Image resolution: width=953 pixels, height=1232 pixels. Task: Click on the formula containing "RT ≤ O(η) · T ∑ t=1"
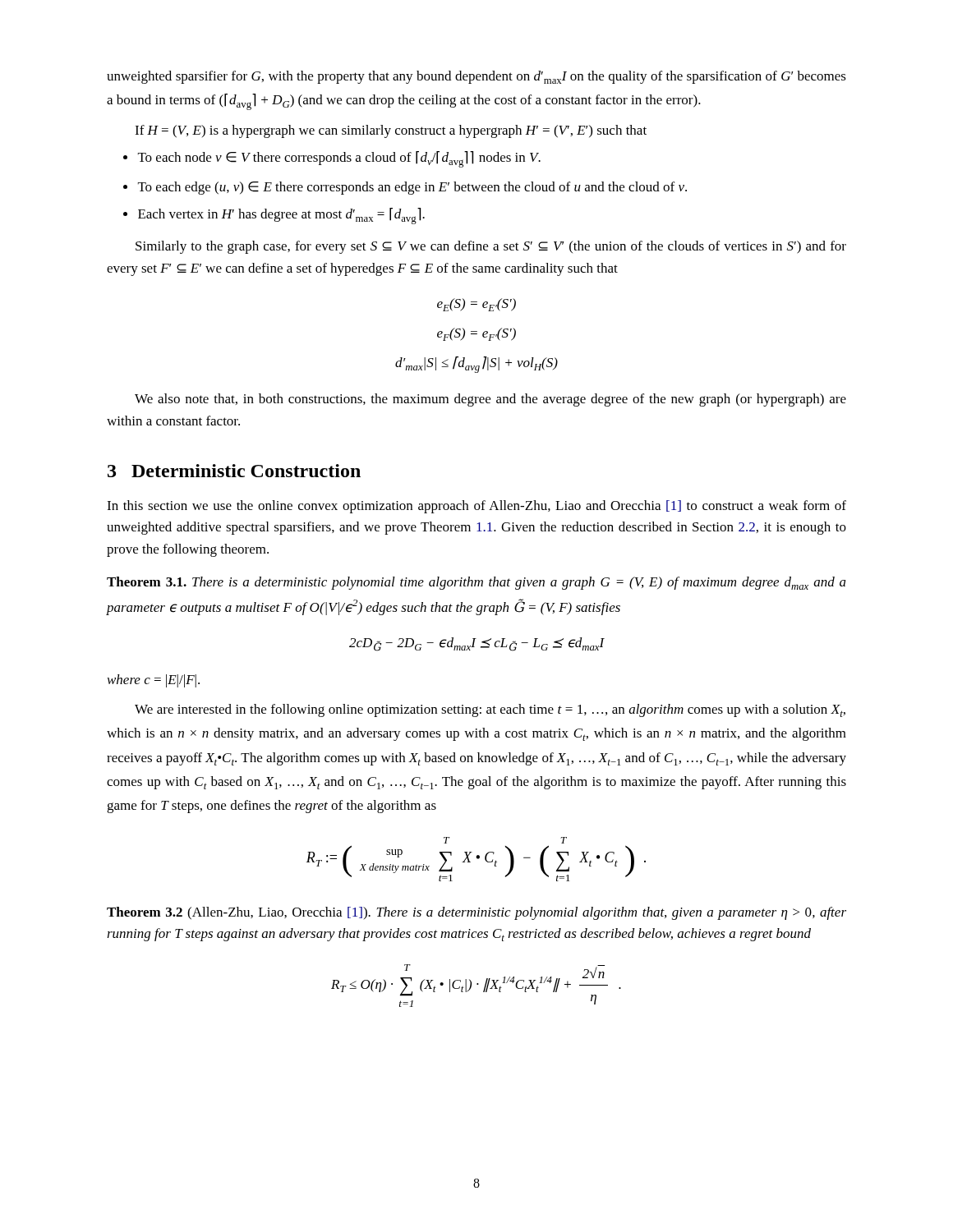pyautogui.click(x=476, y=985)
